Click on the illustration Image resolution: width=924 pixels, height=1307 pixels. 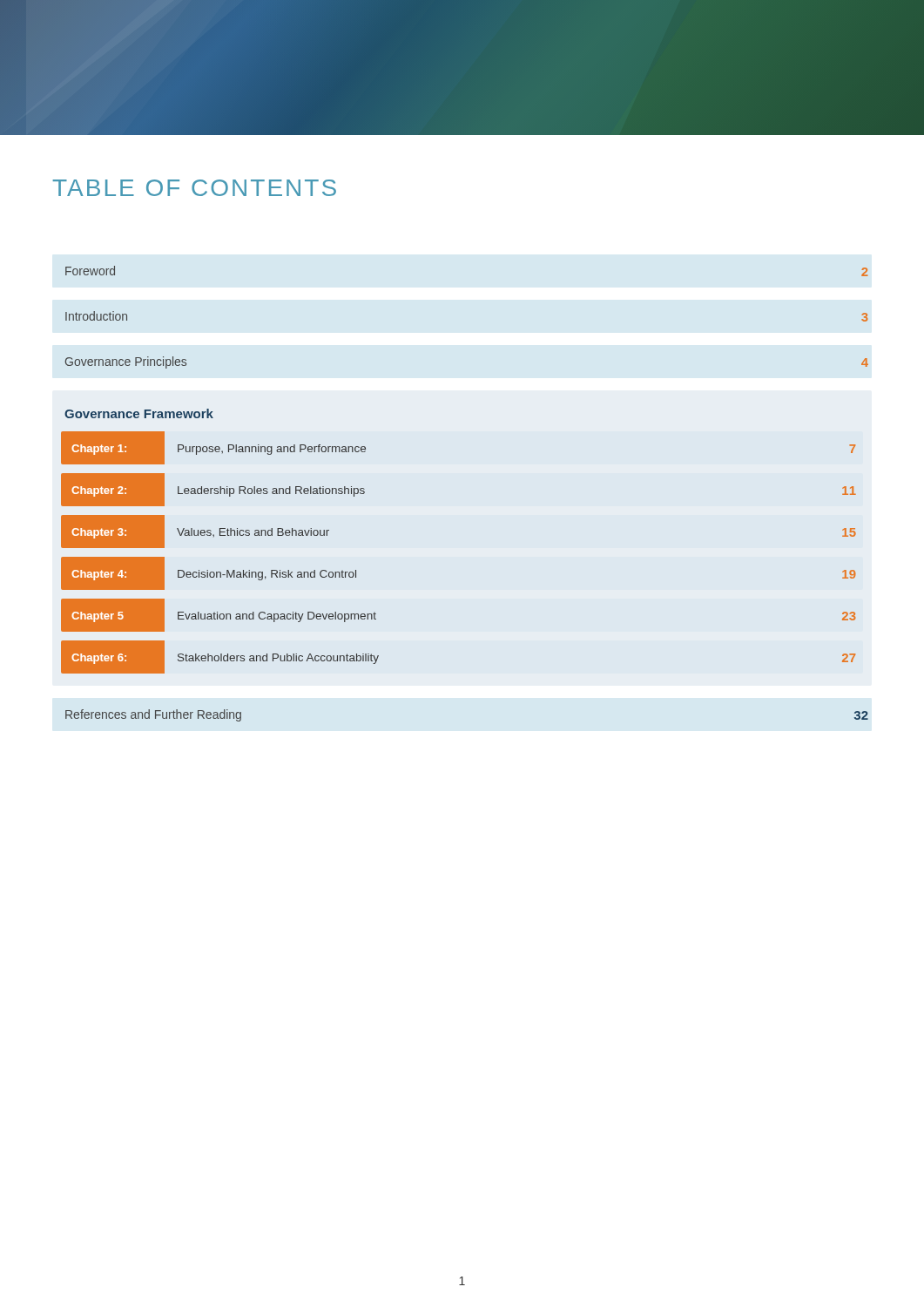pos(462,68)
